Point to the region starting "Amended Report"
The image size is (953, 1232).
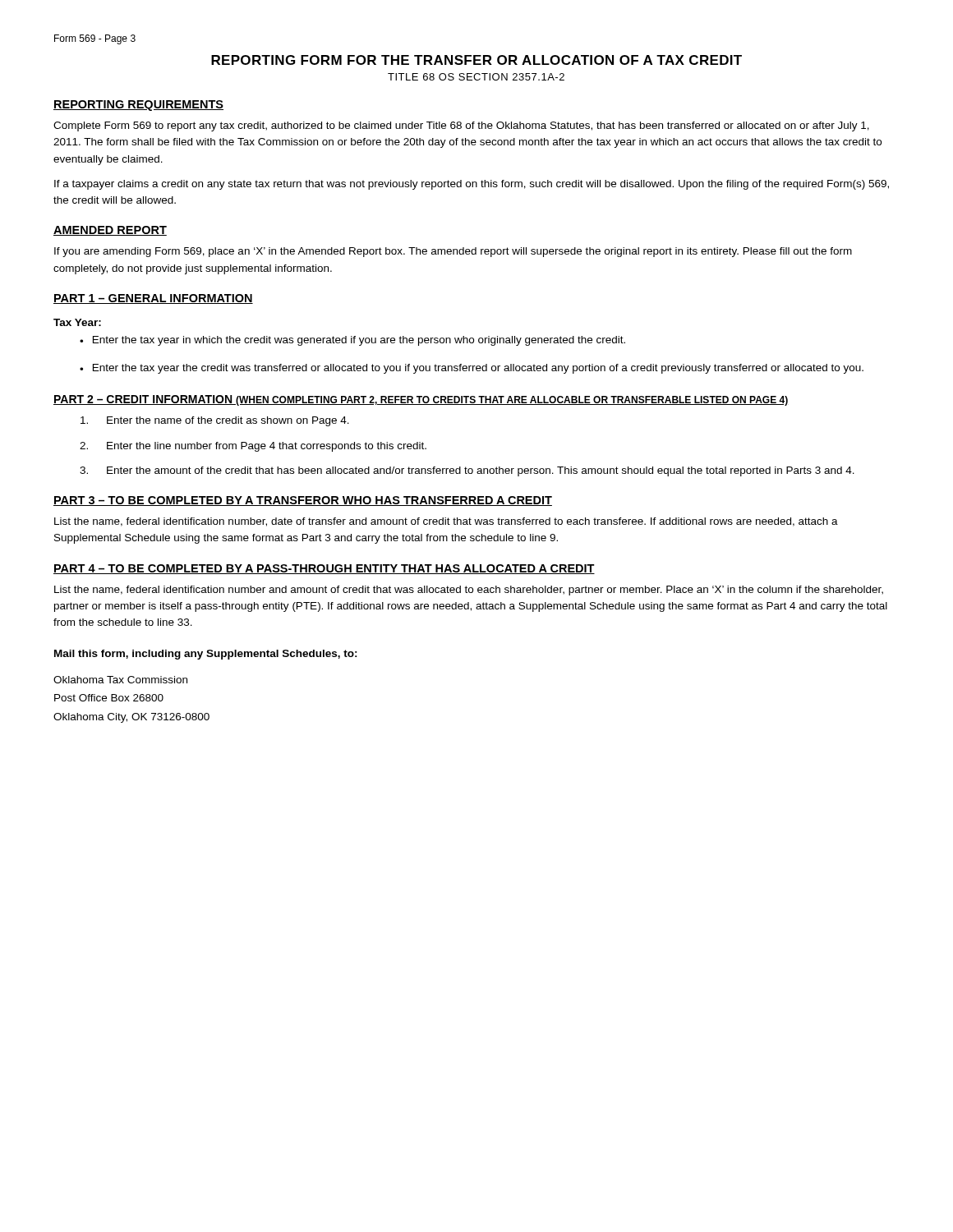tap(110, 230)
